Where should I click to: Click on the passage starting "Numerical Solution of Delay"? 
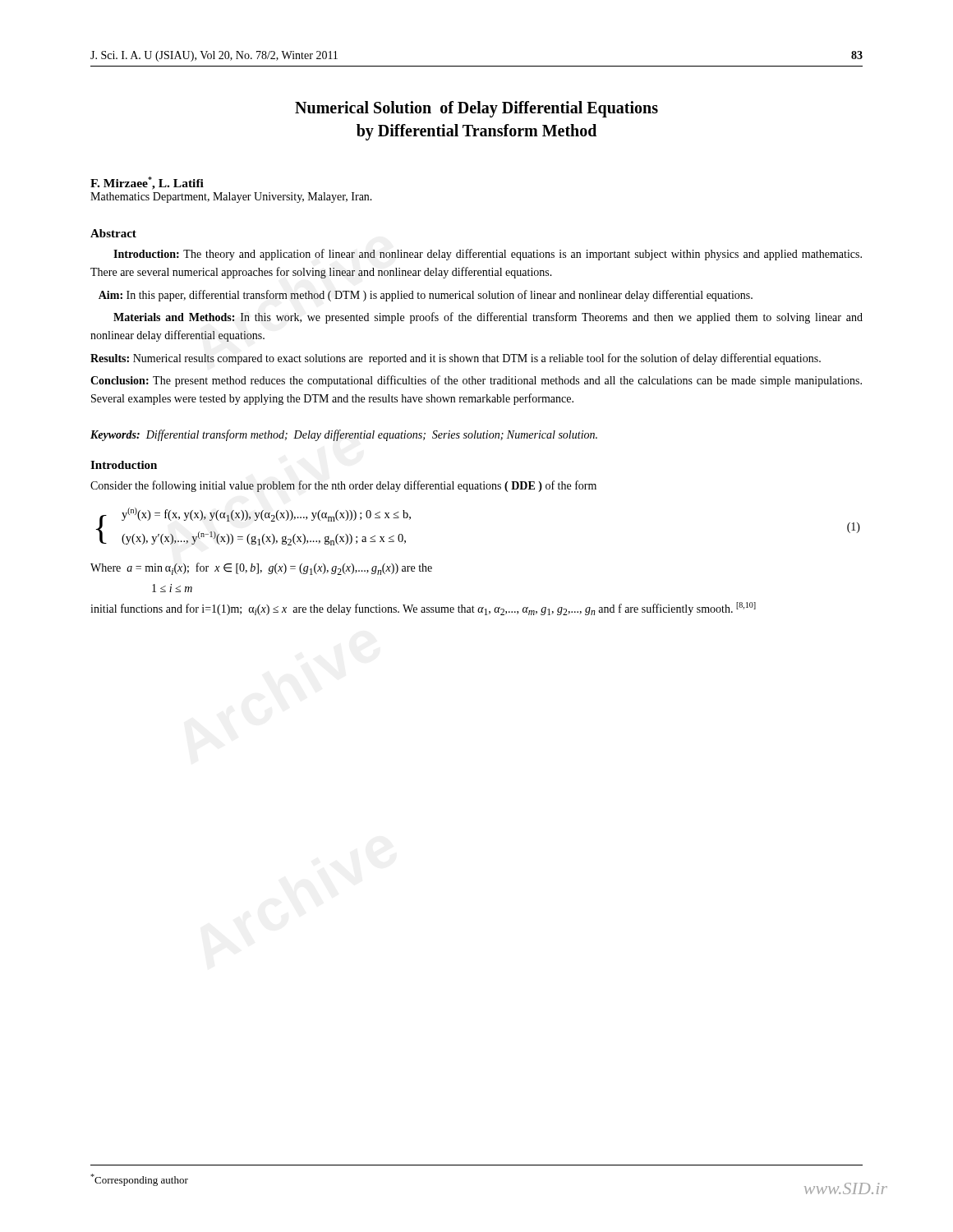(x=476, y=119)
